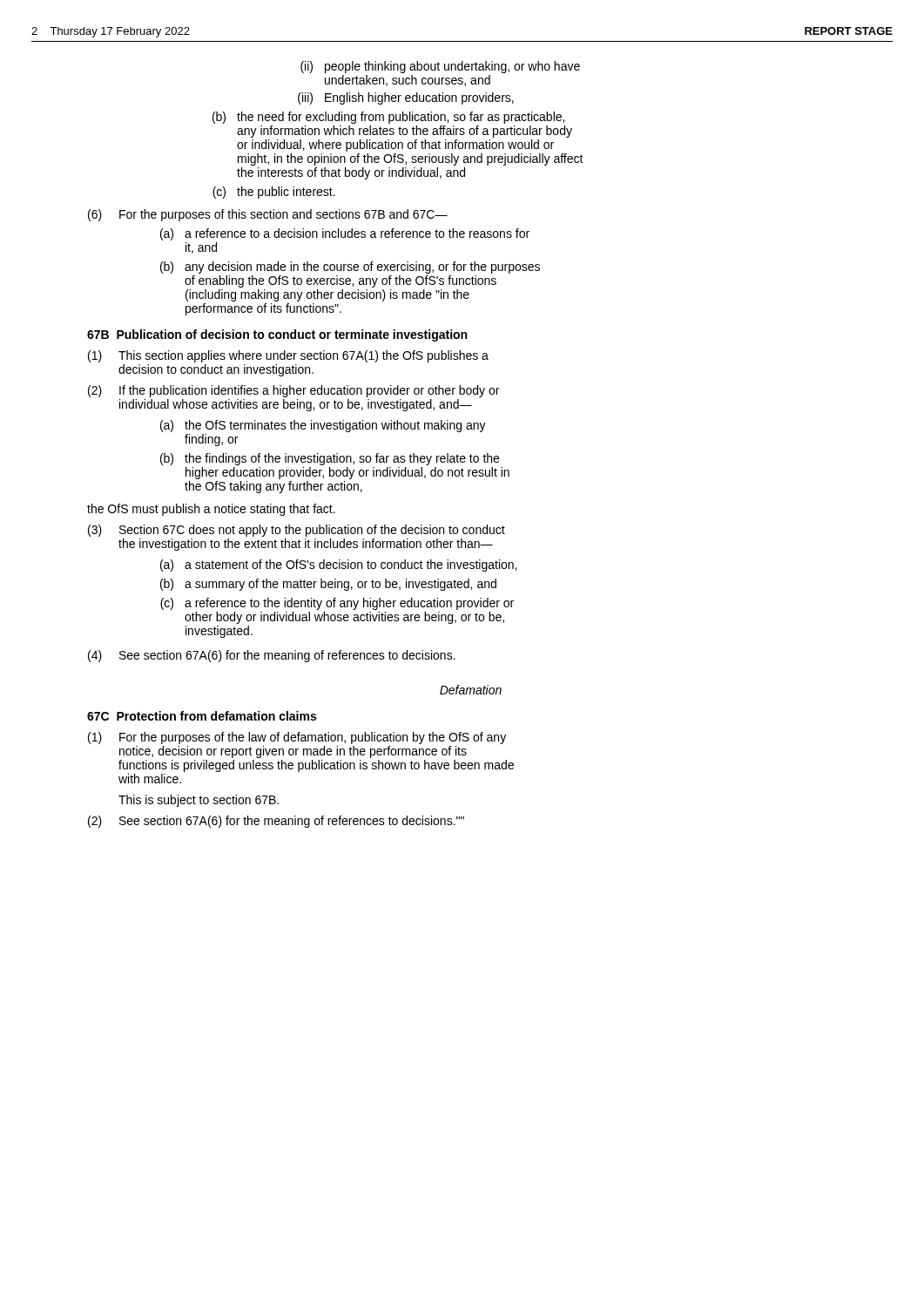
Task: Click on the element starting "67C Protection from defamation claims"
Action: pyautogui.click(x=202, y=716)
